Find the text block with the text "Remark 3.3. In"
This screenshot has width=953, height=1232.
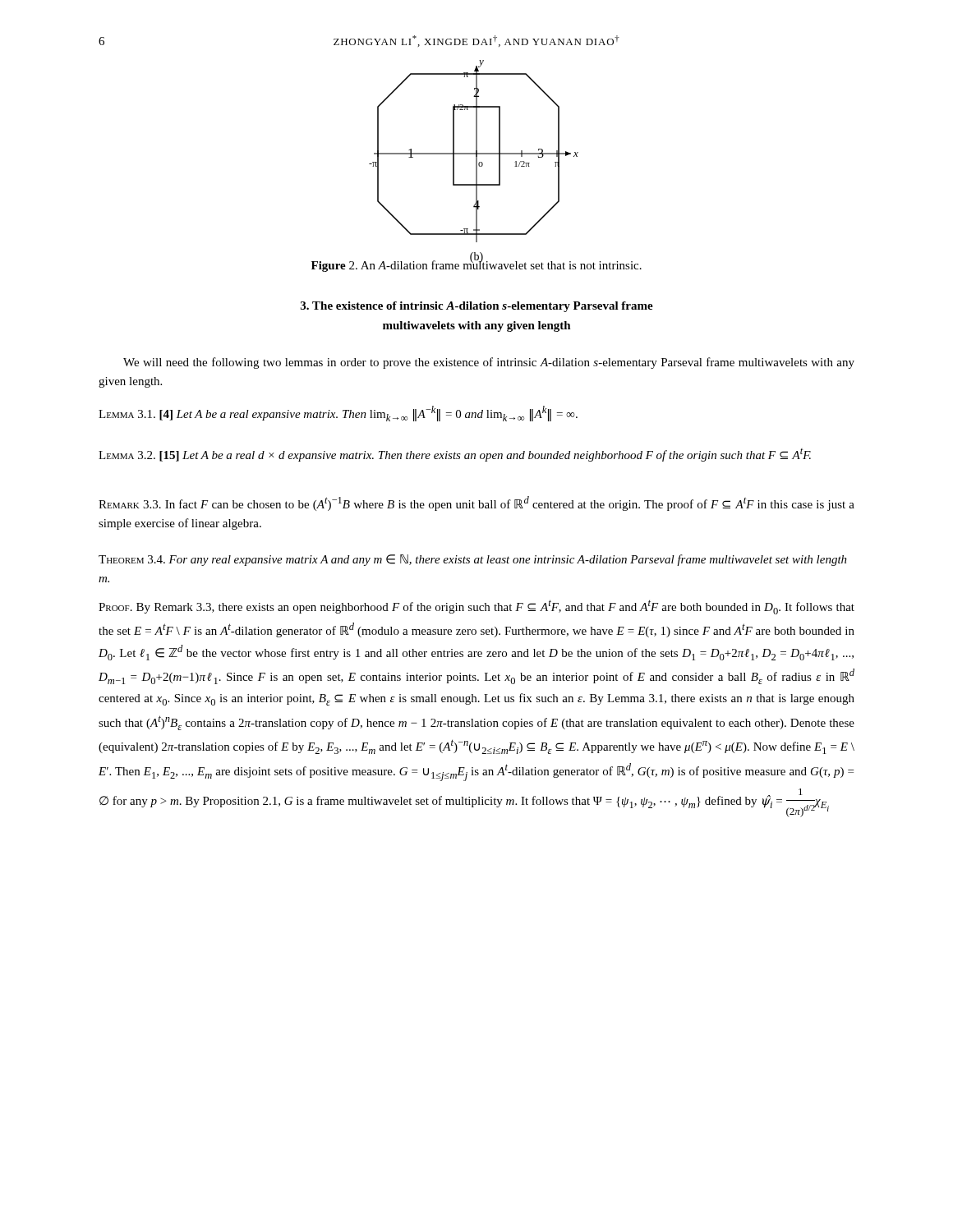click(x=476, y=512)
